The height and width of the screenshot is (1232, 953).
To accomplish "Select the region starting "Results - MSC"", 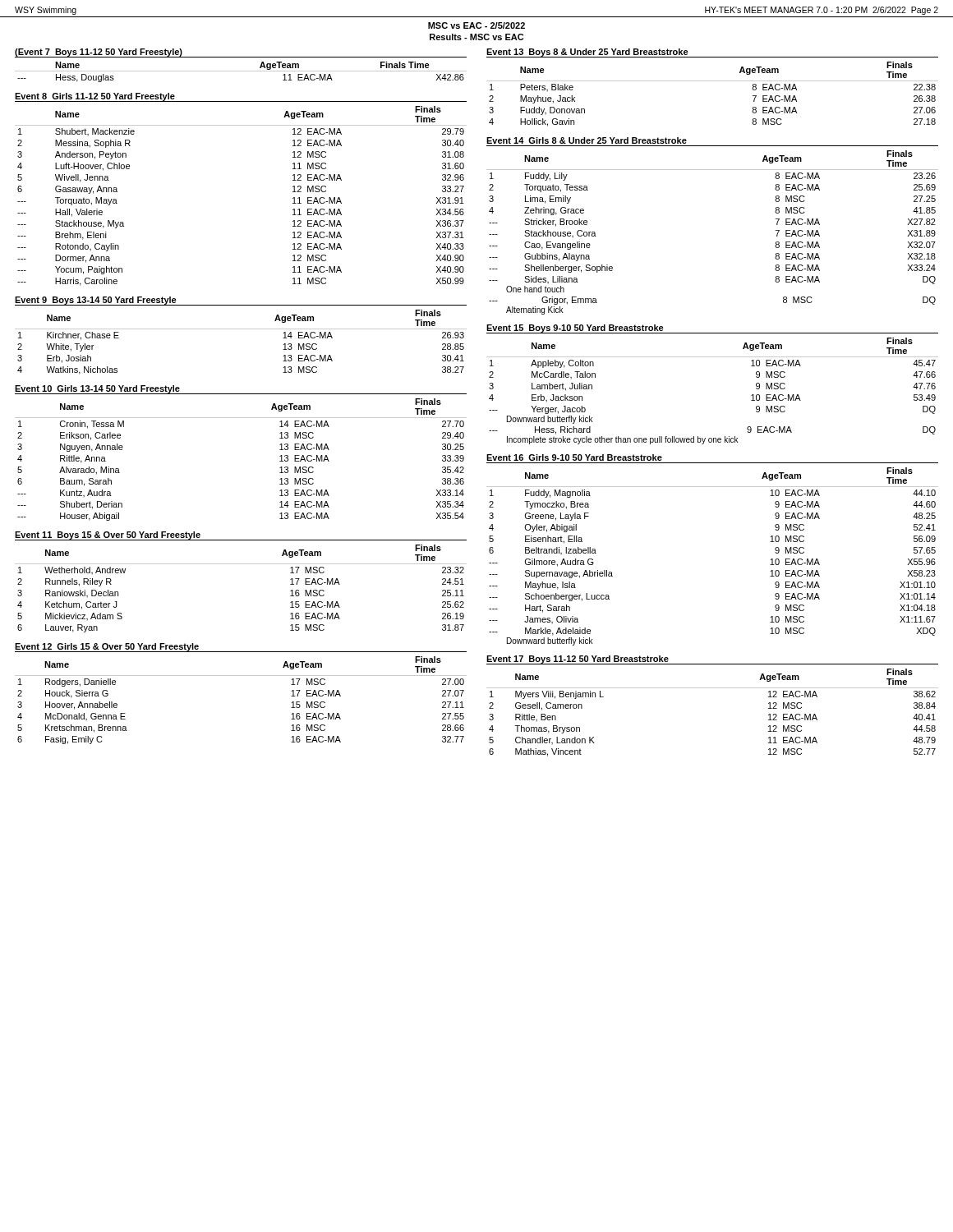I will click(476, 37).
